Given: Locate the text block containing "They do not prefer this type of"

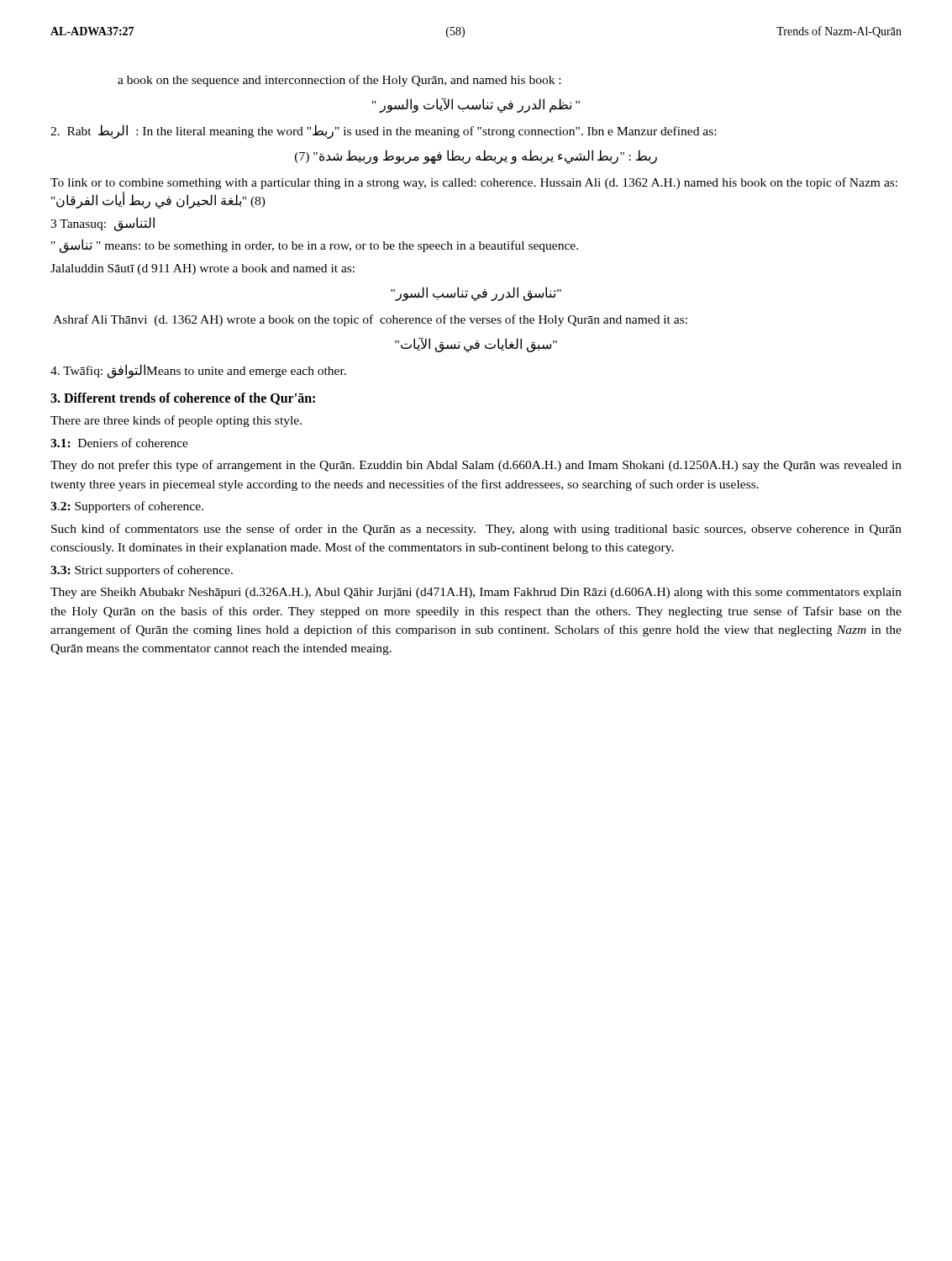Looking at the screenshot, I should click(476, 475).
